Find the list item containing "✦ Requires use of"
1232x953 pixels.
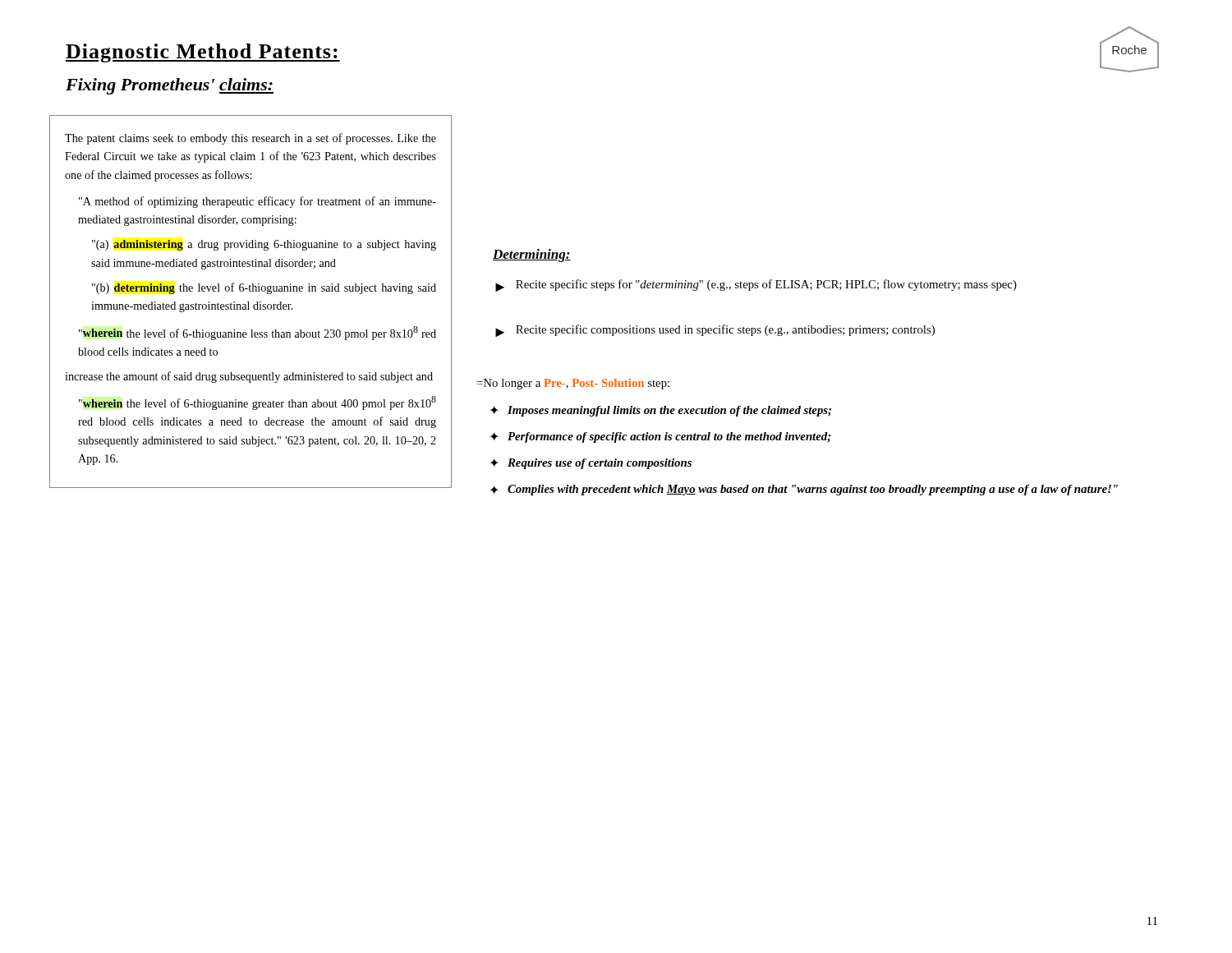(x=590, y=464)
